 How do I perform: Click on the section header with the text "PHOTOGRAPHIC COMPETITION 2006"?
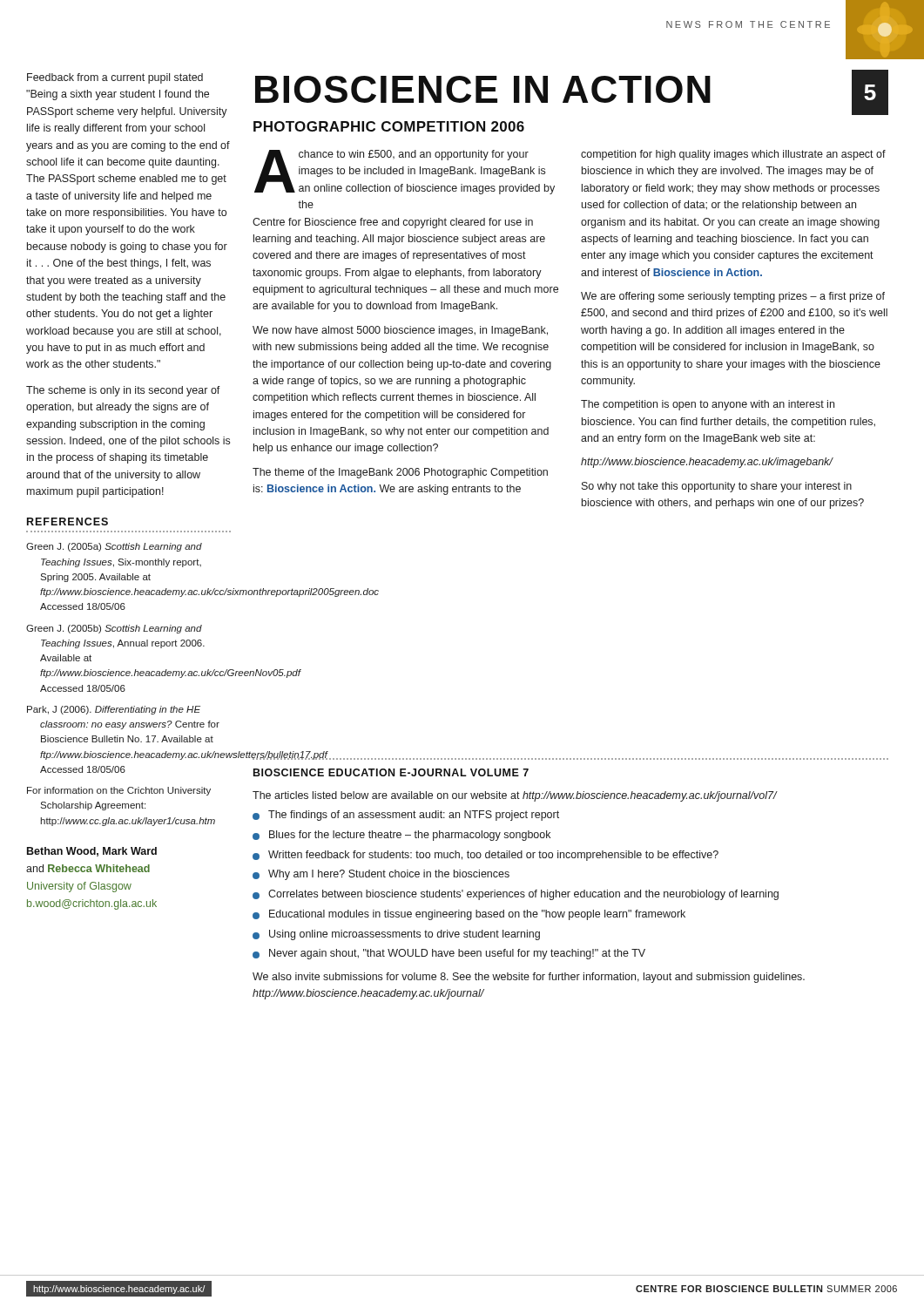coord(389,127)
